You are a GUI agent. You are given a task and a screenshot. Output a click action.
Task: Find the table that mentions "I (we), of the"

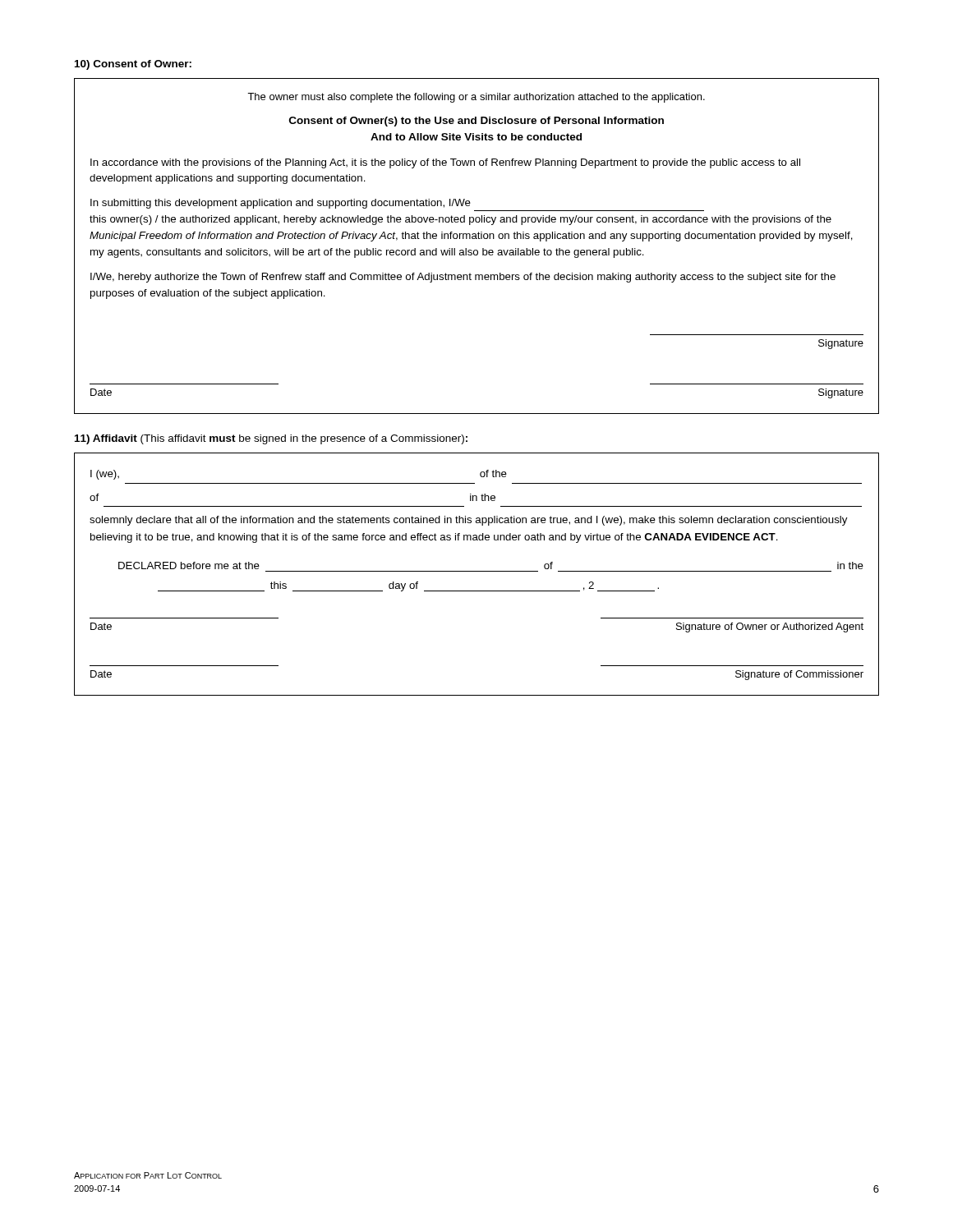[x=476, y=574]
